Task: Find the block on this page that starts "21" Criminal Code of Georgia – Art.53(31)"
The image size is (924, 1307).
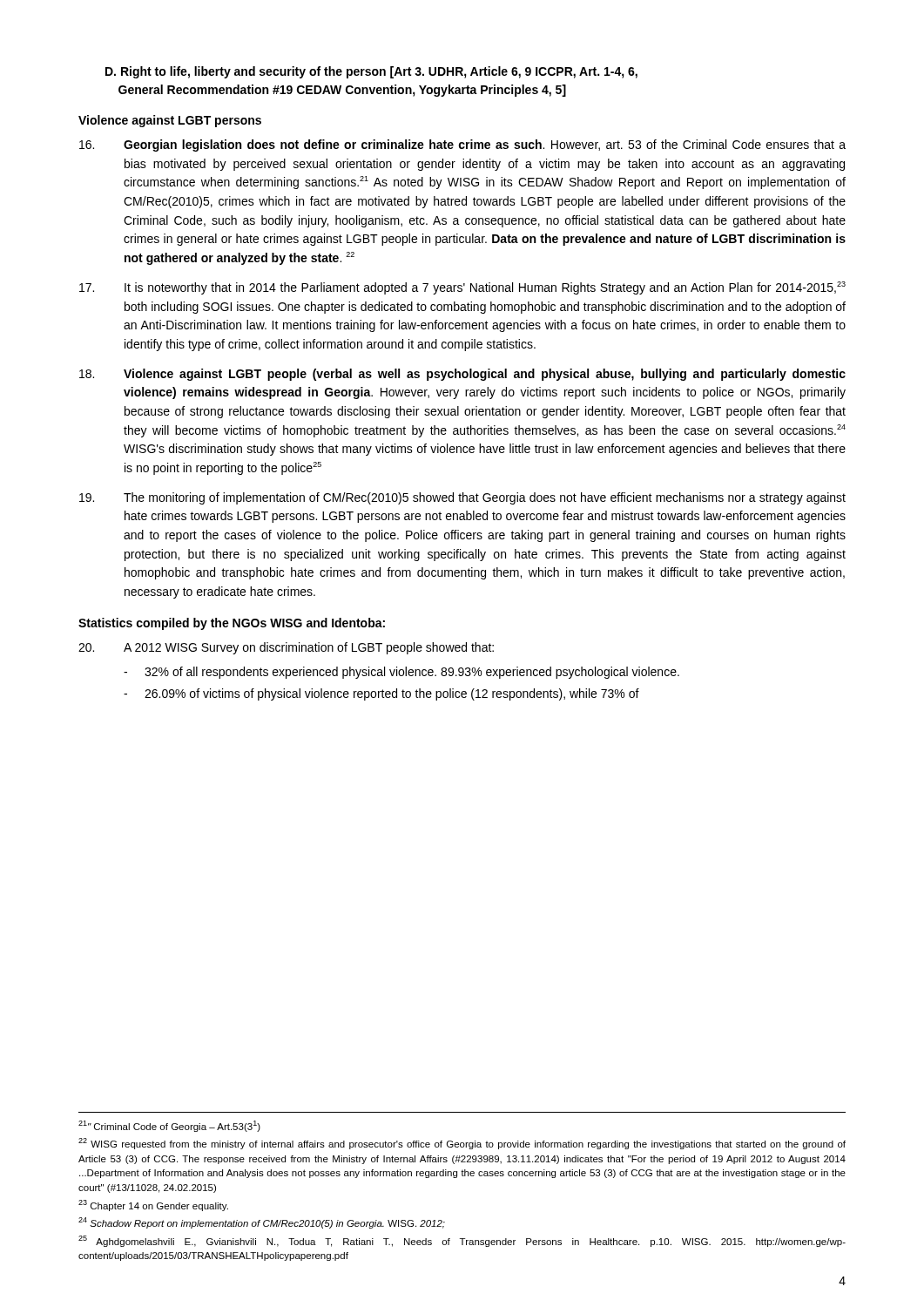Action: click(169, 1126)
